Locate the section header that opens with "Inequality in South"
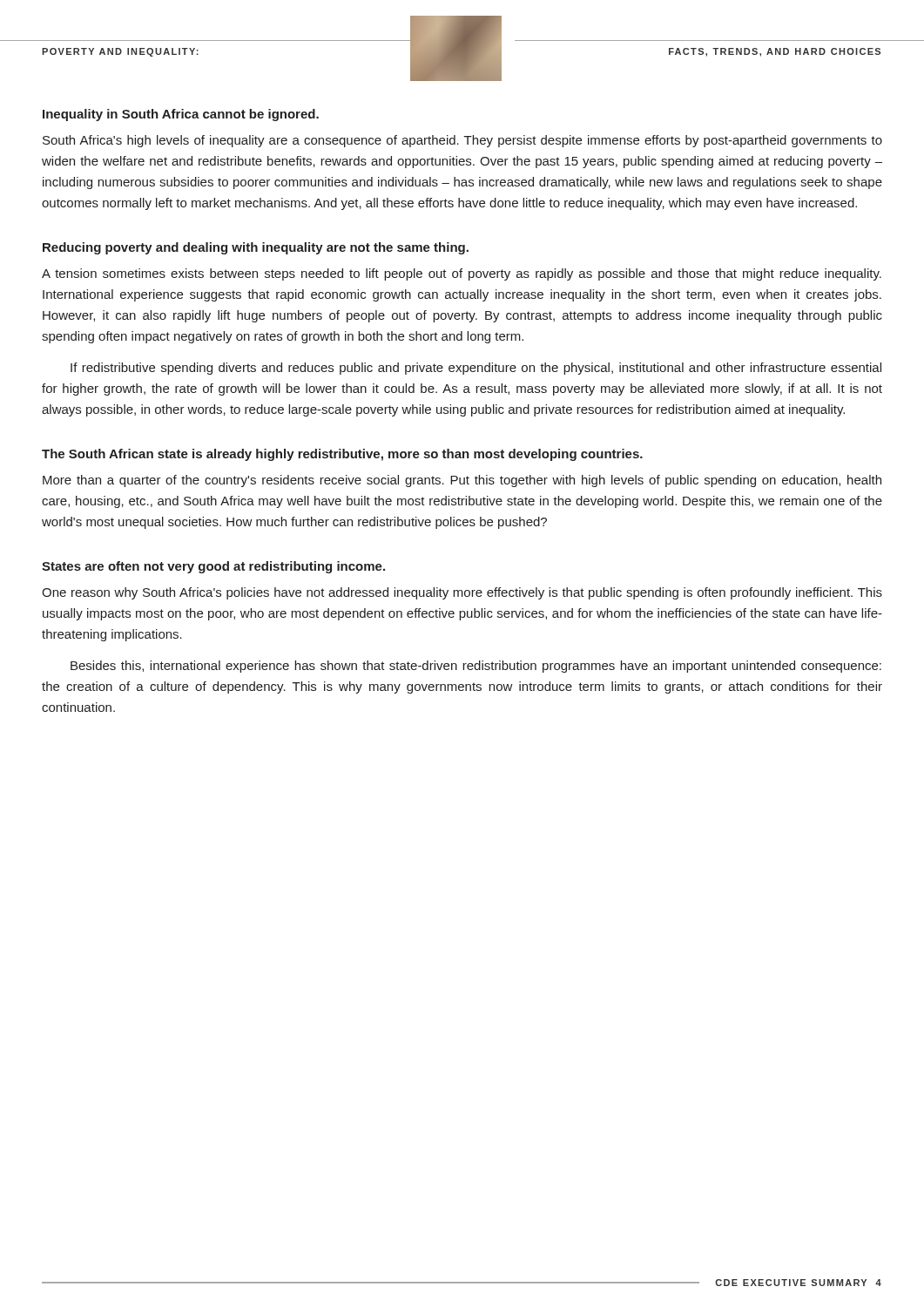The image size is (924, 1307). pyautogui.click(x=181, y=114)
